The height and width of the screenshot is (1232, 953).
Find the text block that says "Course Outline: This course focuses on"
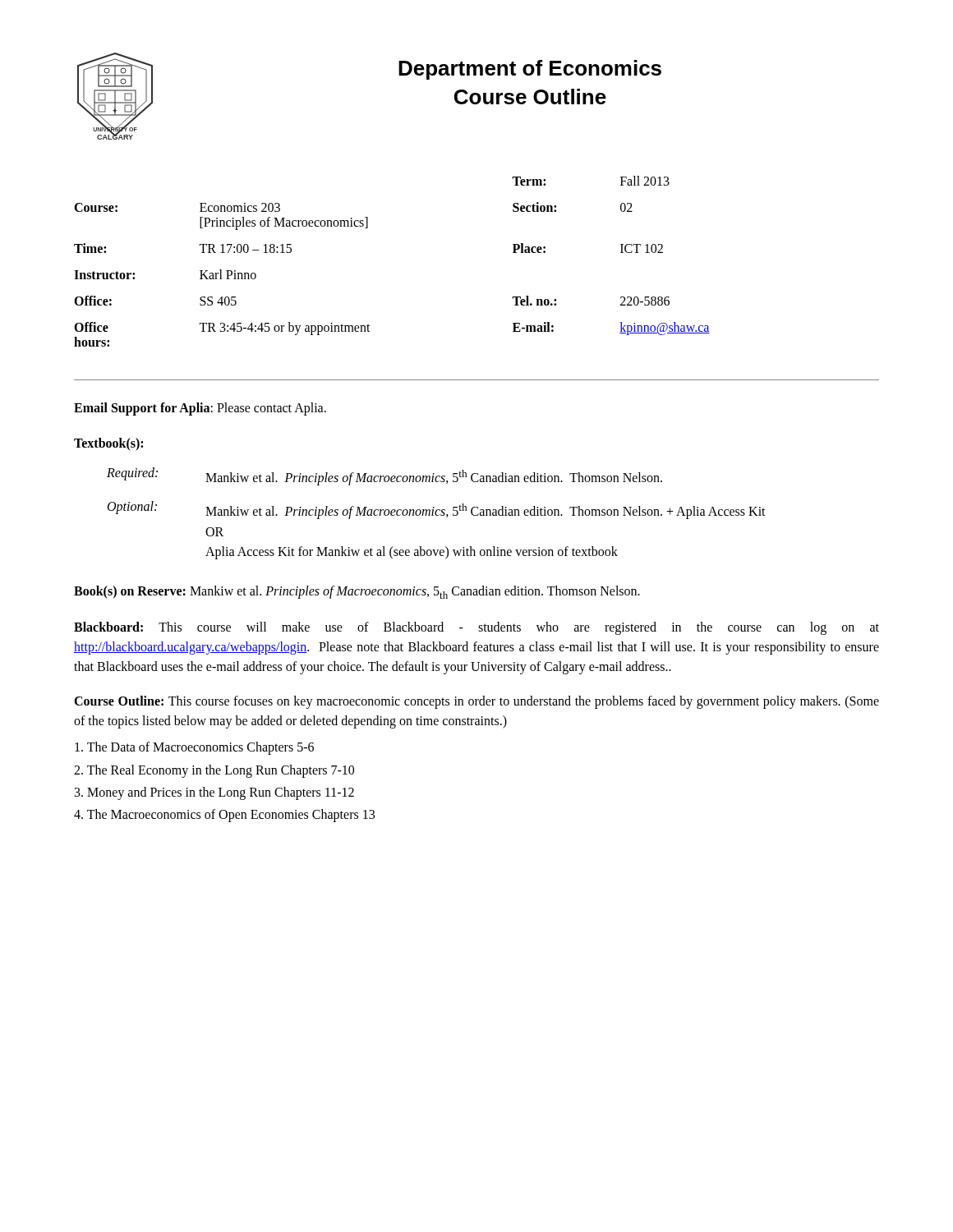tap(476, 711)
